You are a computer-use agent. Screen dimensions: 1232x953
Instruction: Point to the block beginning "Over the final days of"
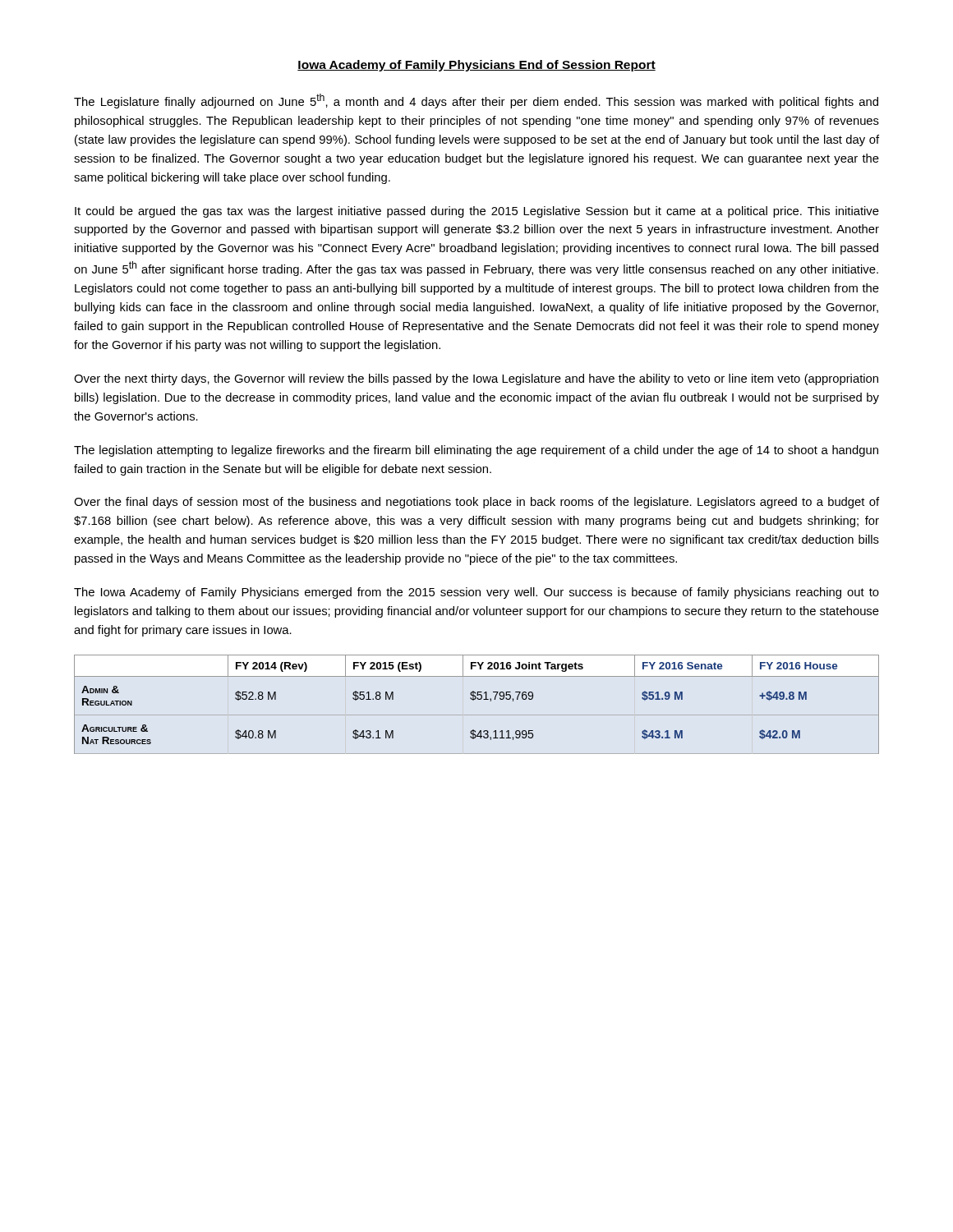476,530
